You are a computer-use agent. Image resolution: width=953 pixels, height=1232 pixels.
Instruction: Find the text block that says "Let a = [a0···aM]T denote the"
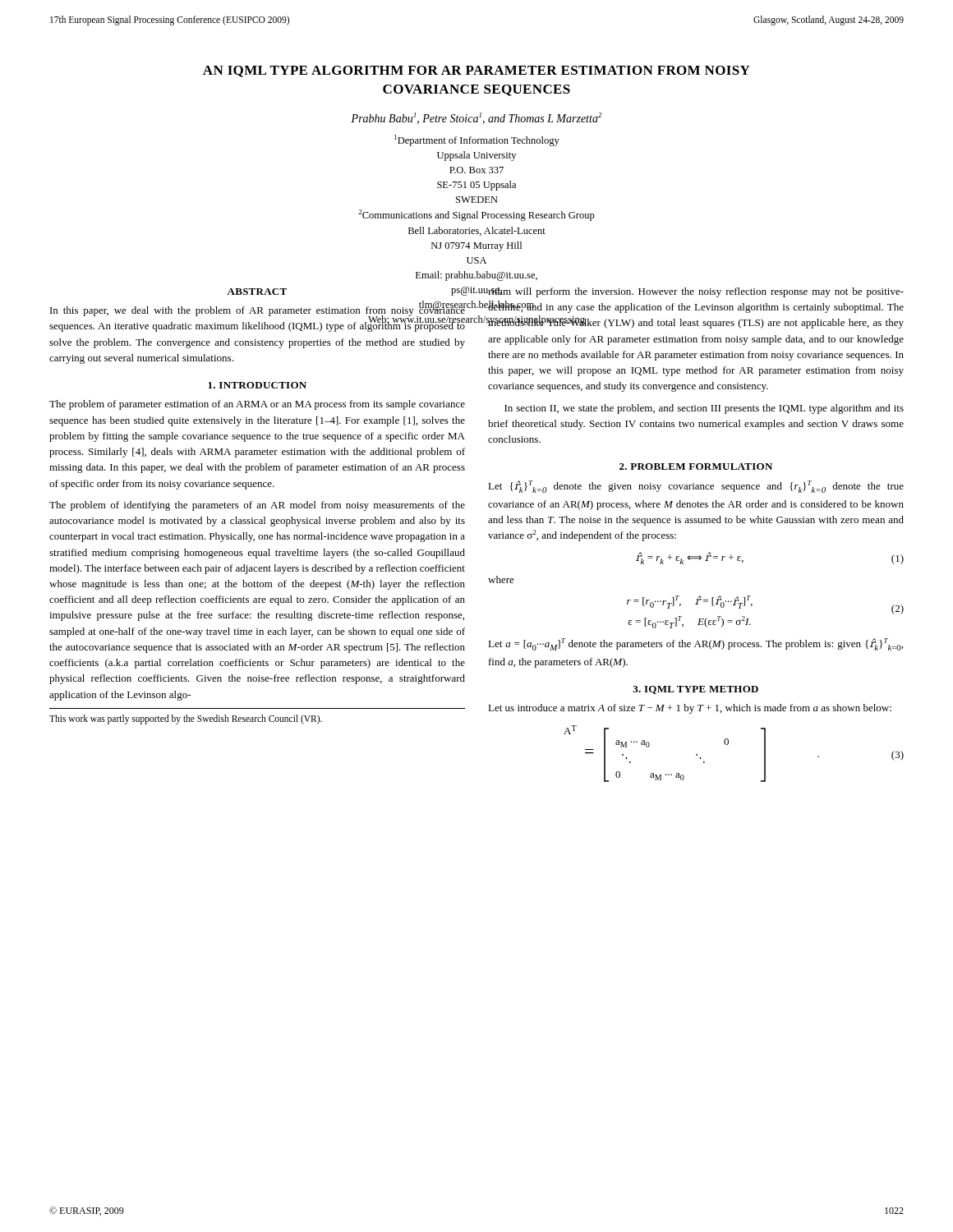pos(696,653)
